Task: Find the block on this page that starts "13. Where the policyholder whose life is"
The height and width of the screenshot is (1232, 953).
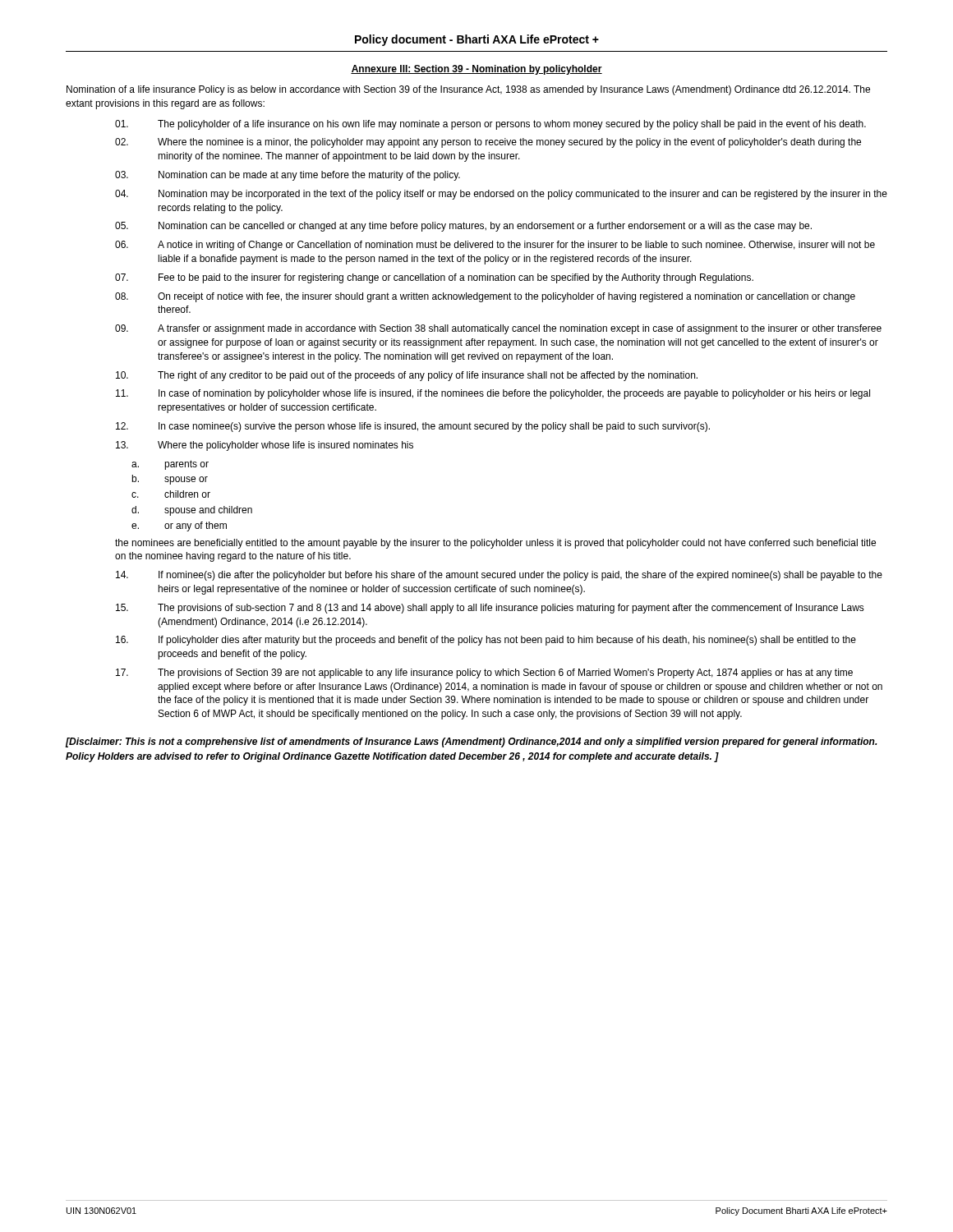Action: [x=265, y=446]
